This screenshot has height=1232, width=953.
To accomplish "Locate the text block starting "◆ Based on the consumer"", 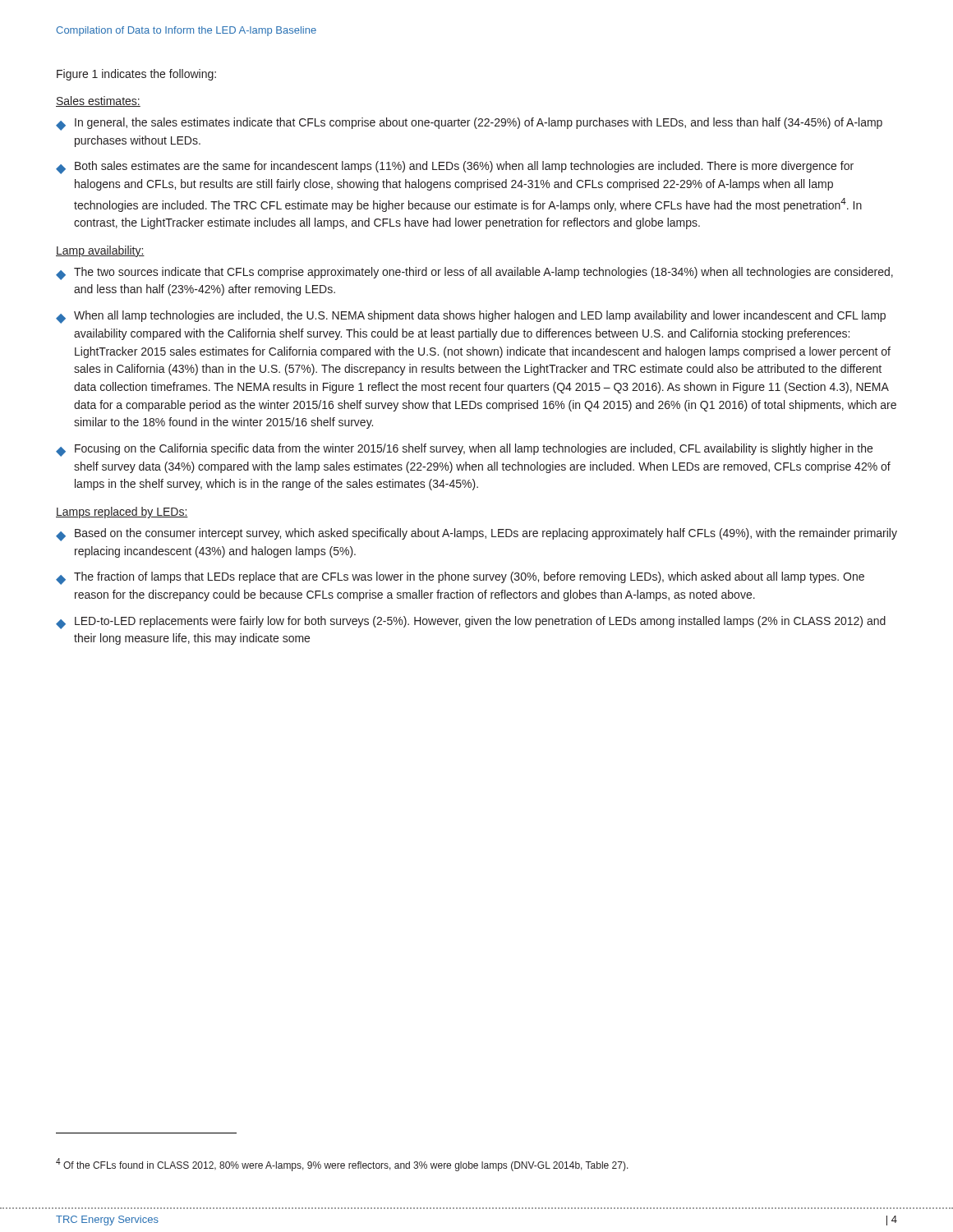I will (x=476, y=543).
